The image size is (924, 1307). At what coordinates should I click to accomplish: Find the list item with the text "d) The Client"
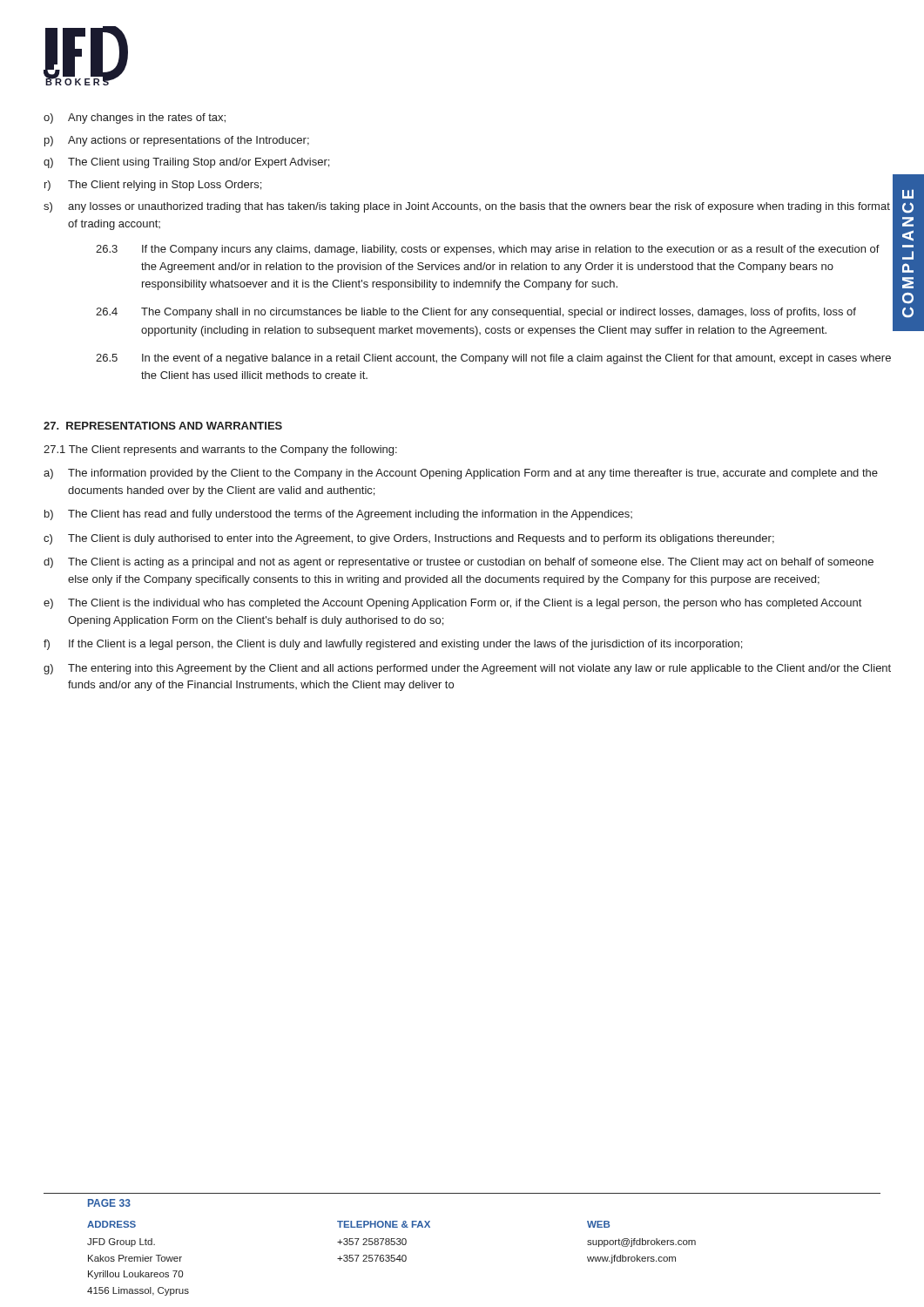click(470, 571)
